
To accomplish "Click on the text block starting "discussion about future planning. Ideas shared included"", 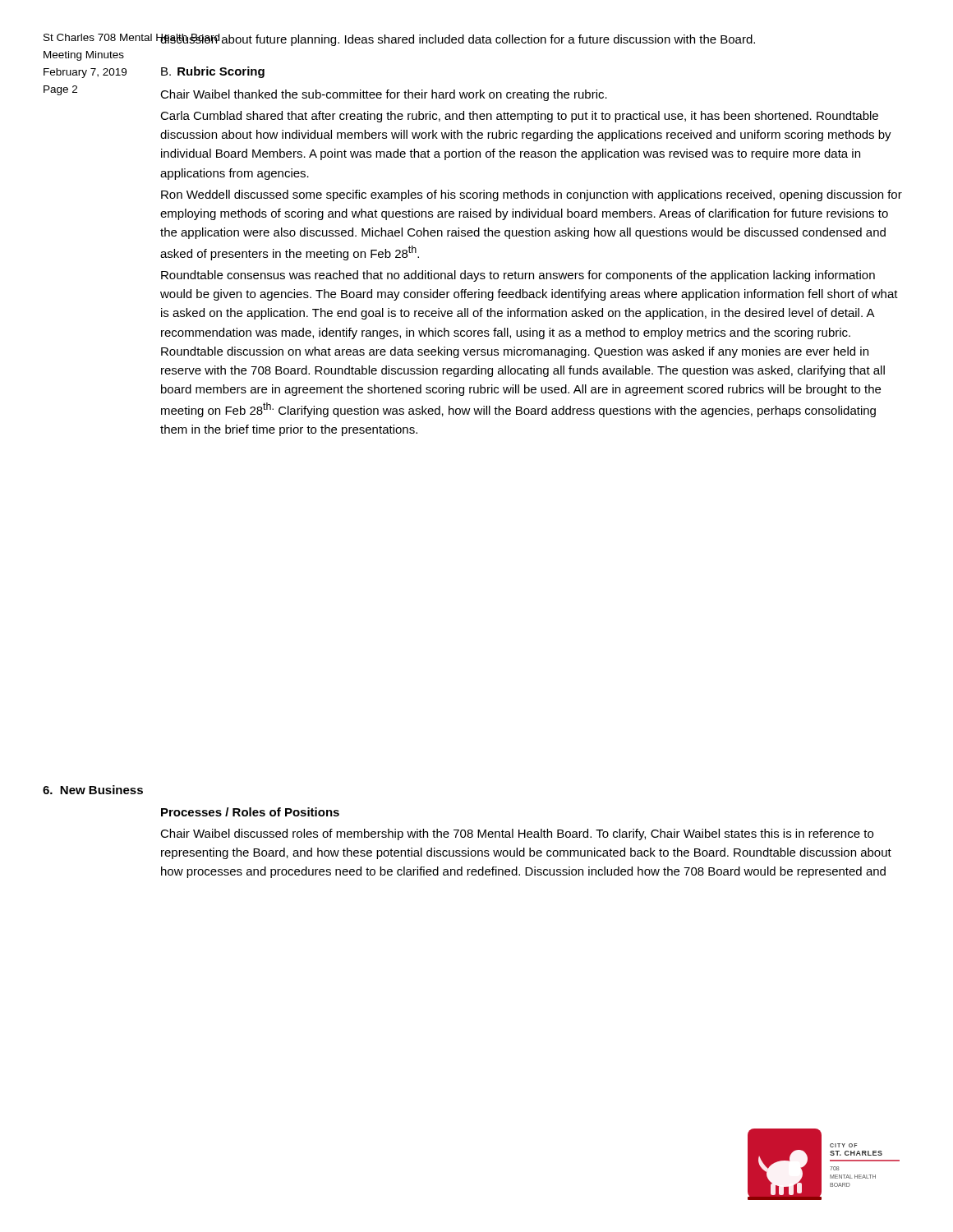I will (532, 39).
